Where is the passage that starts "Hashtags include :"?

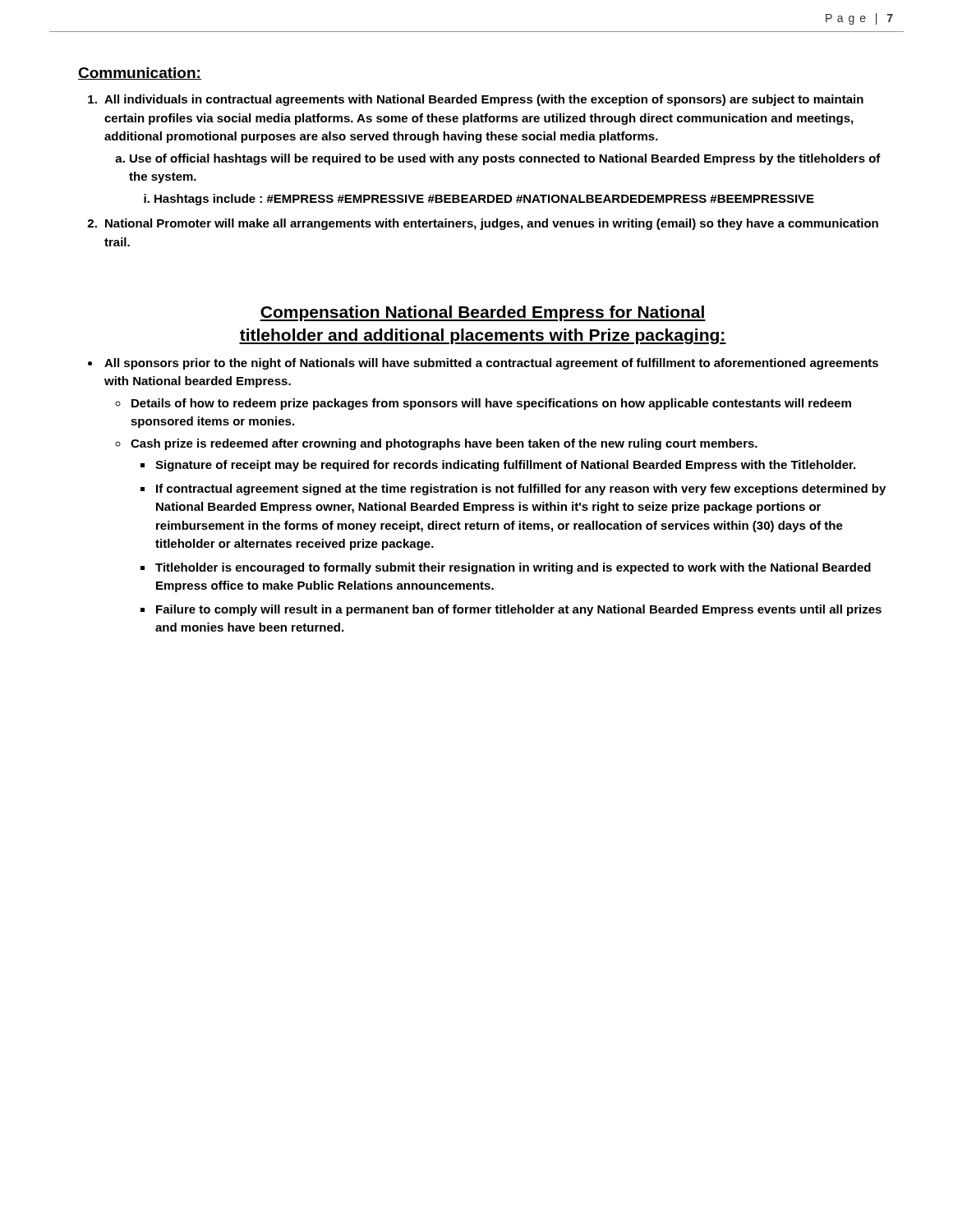484,198
